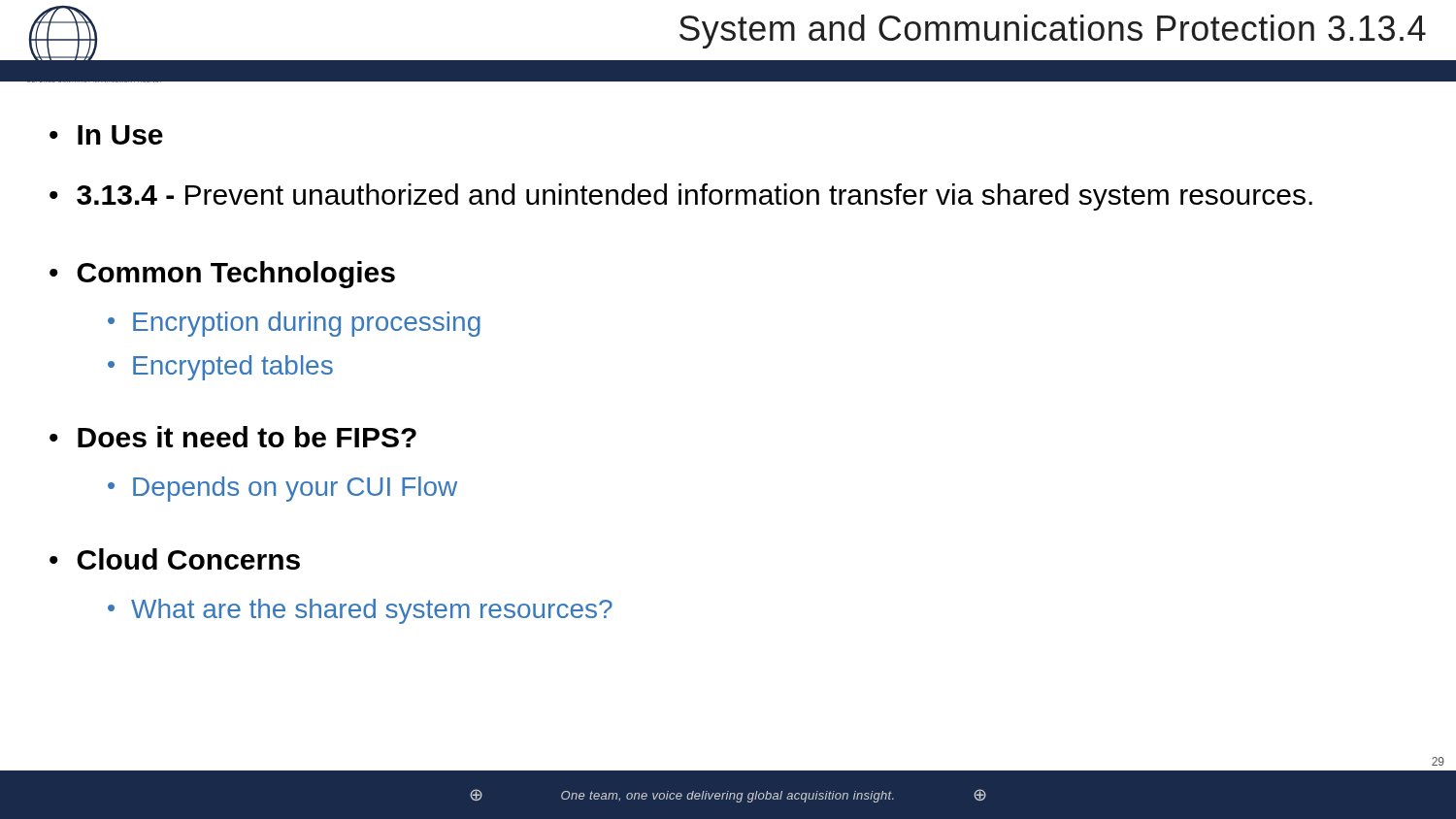Locate the region starting "• 3.13.4 - Prevent unauthorized and unintended information"

[x=681, y=195]
